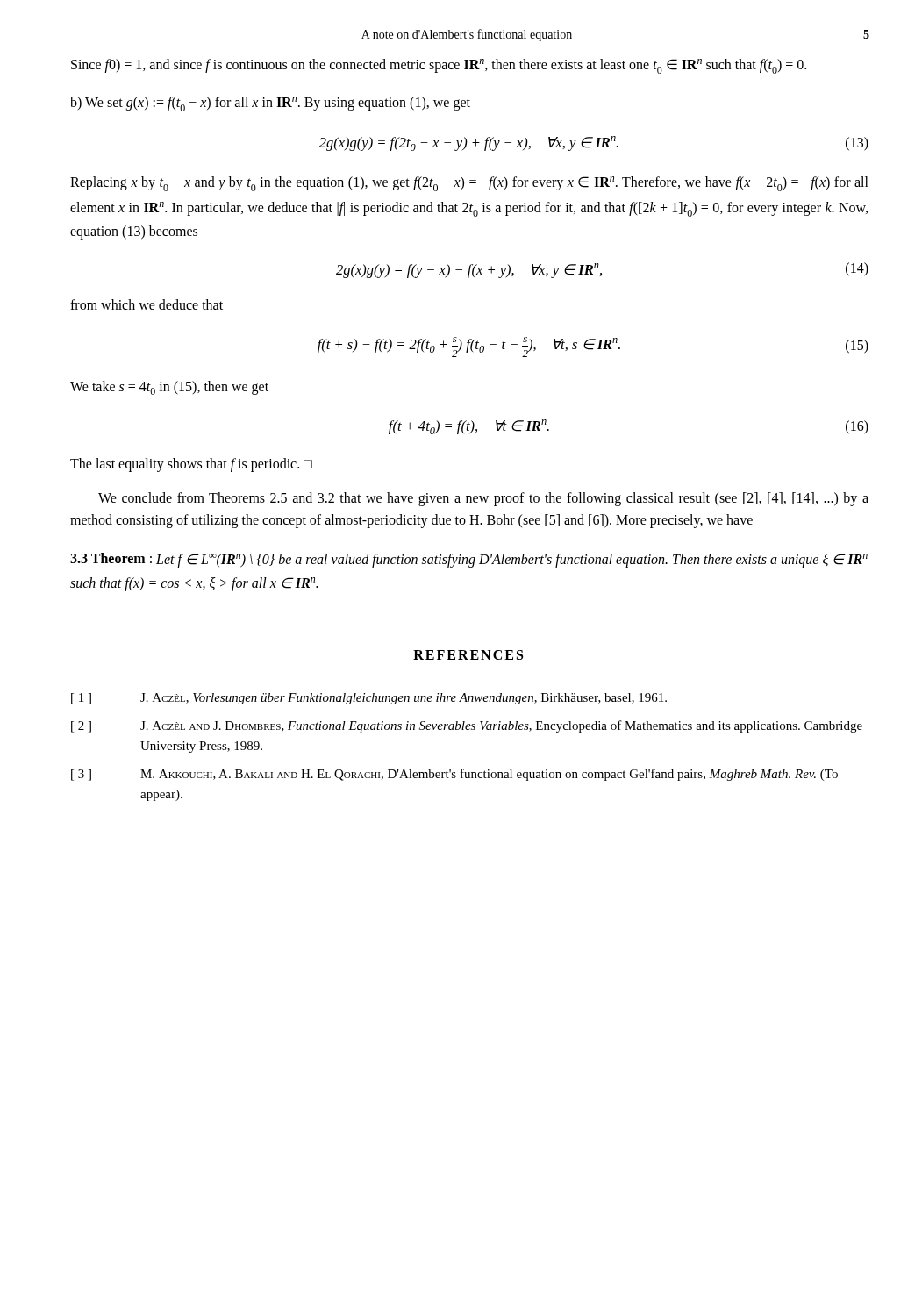Image resolution: width=922 pixels, height=1316 pixels.
Task: Click on the text block starting "2g(x)g(y) = f(y − x)"
Action: pos(469,269)
